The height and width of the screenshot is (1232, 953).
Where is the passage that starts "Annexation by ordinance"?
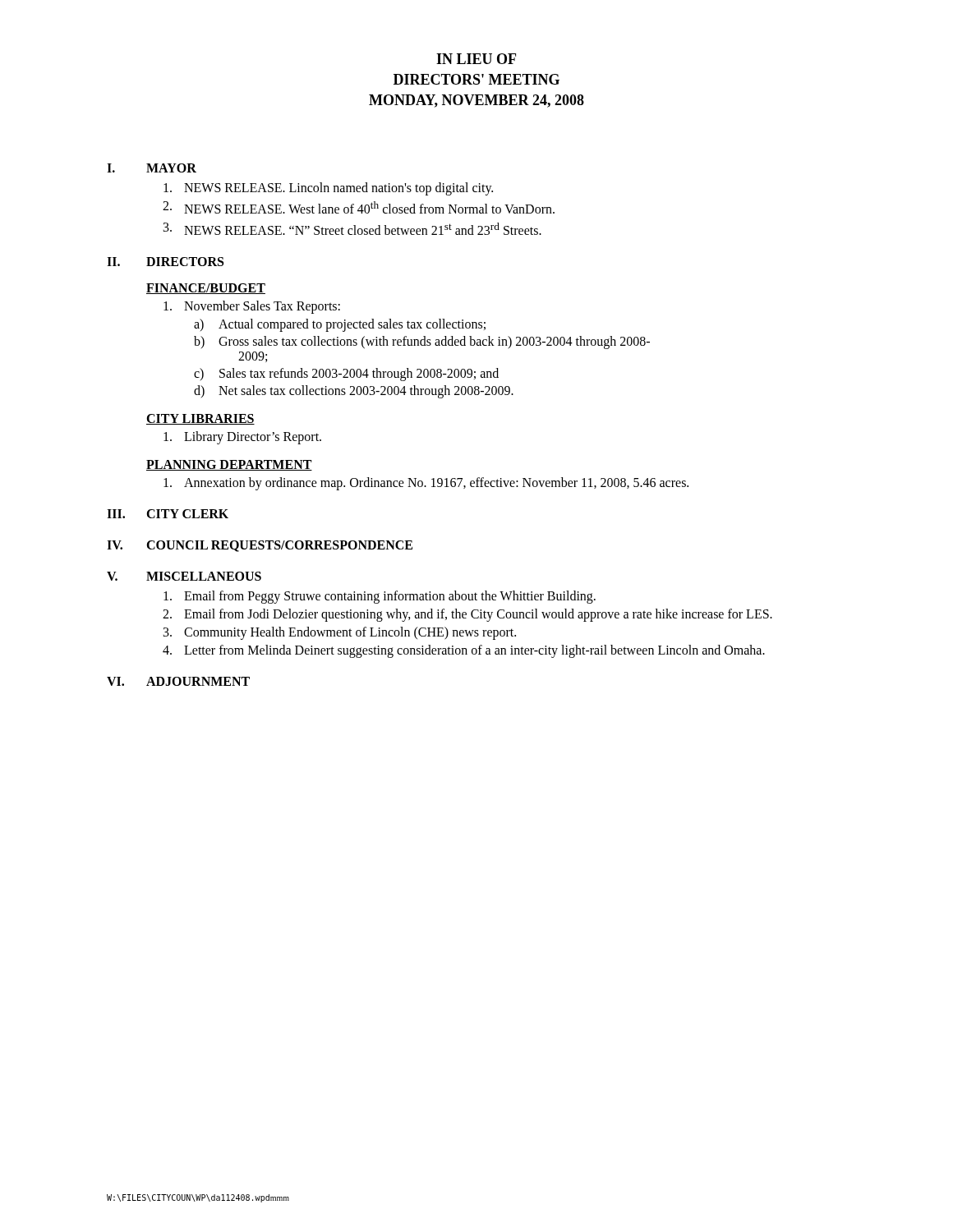tap(426, 483)
